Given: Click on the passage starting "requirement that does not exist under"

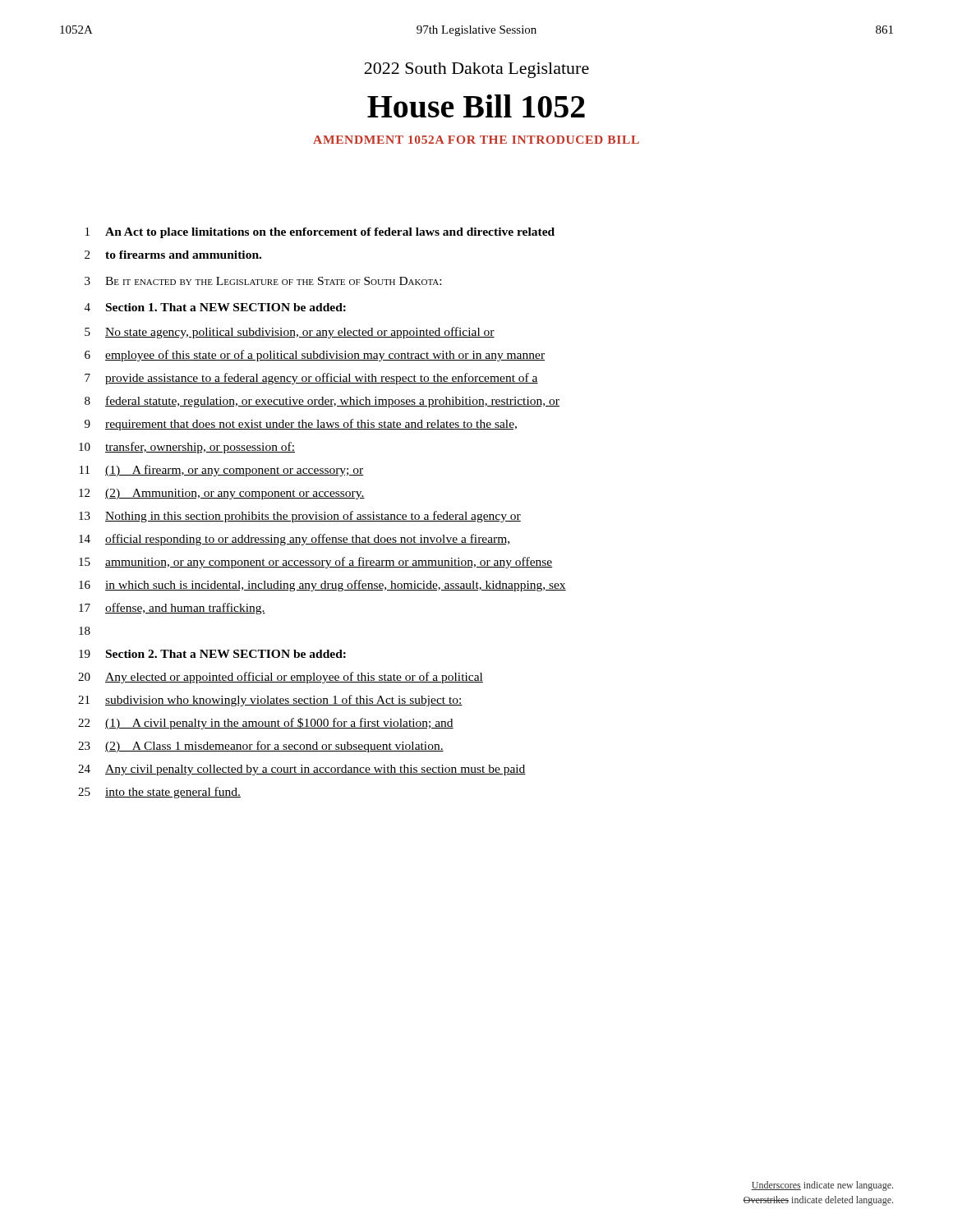Looking at the screenshot, I should pyautogui.click(x=311, y=423).
